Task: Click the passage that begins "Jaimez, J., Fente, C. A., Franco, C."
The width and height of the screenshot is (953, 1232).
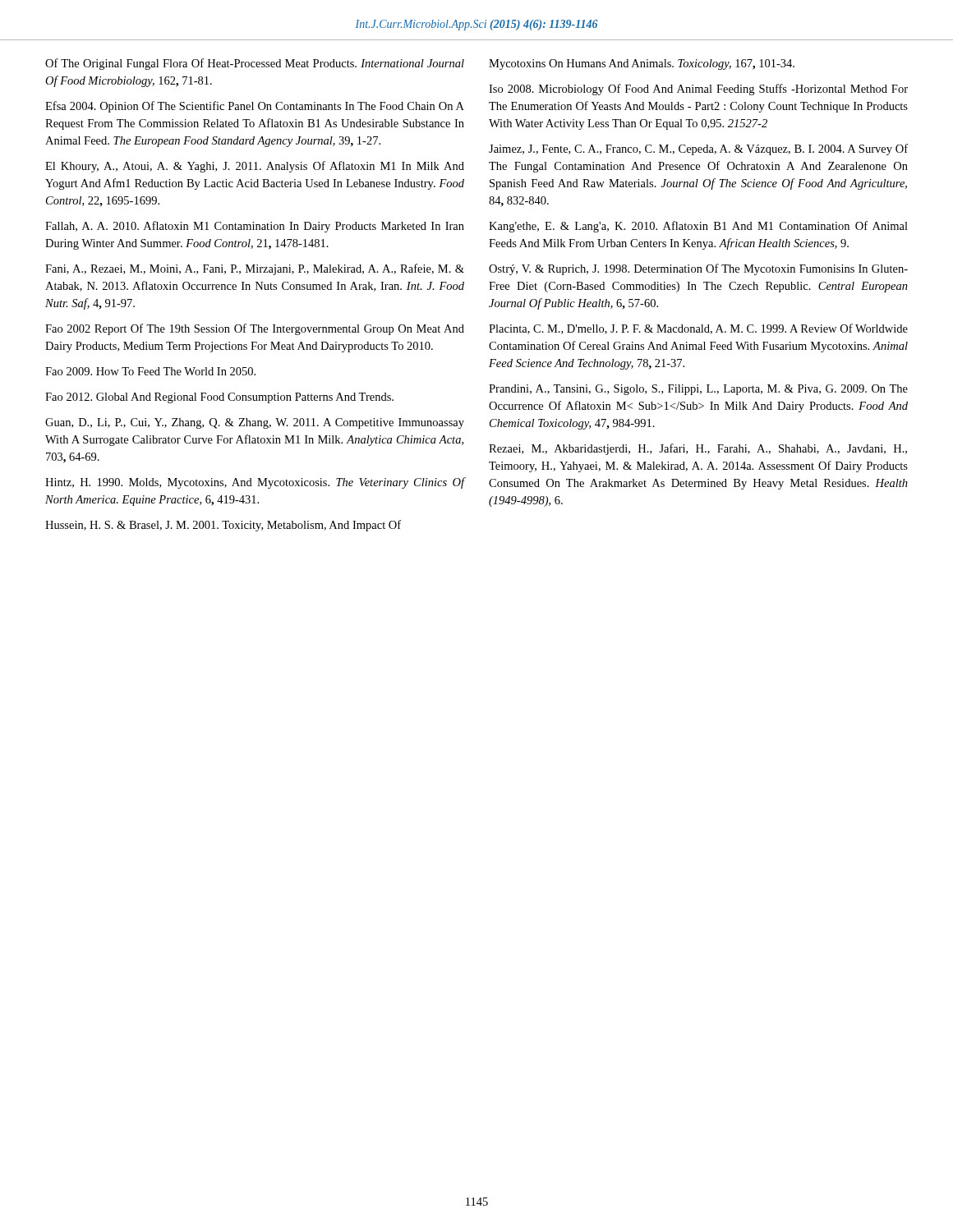Action: pyautogui.click(x=698, y=175)
